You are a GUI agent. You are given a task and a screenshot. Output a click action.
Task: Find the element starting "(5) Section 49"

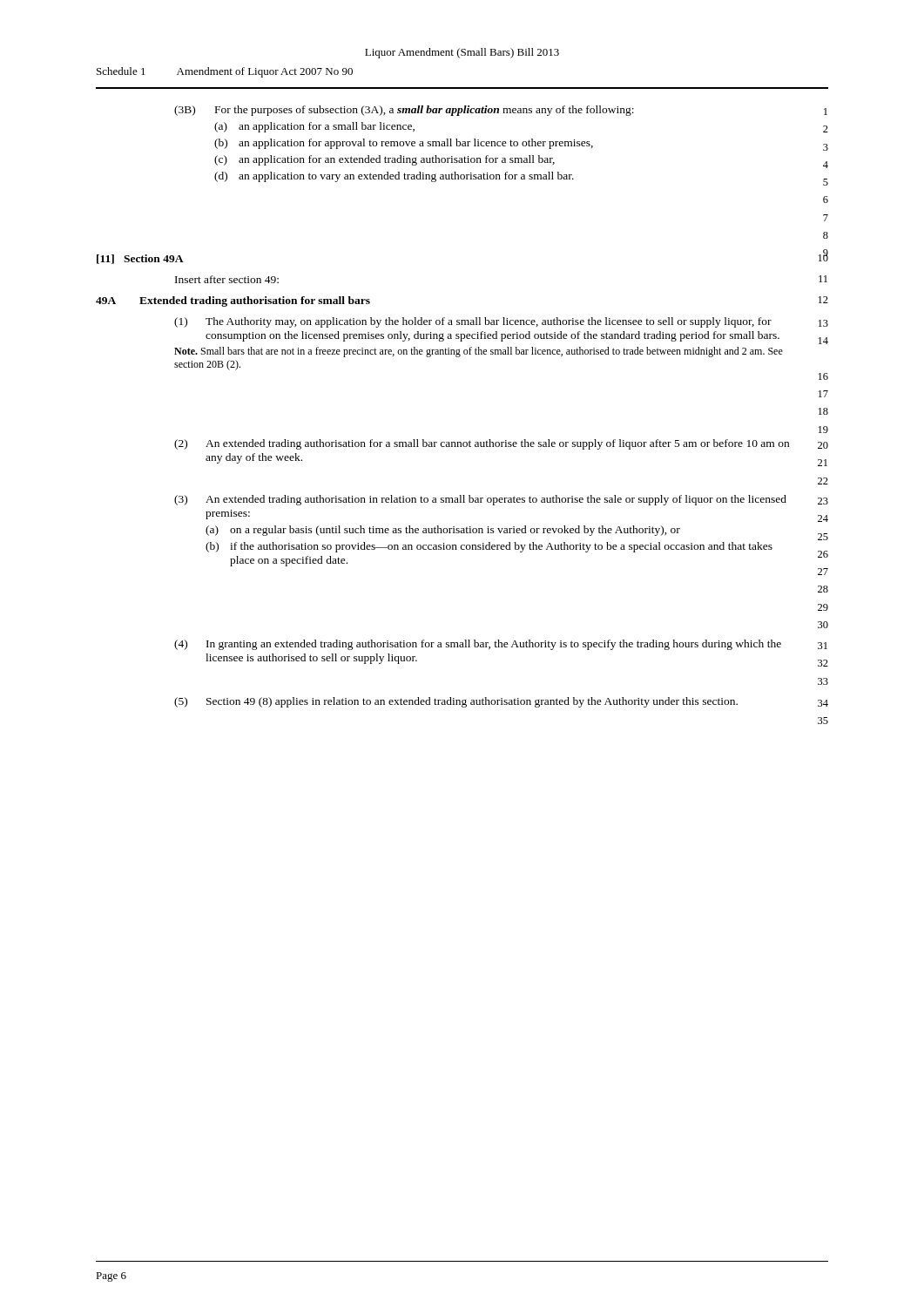(486, 701)
